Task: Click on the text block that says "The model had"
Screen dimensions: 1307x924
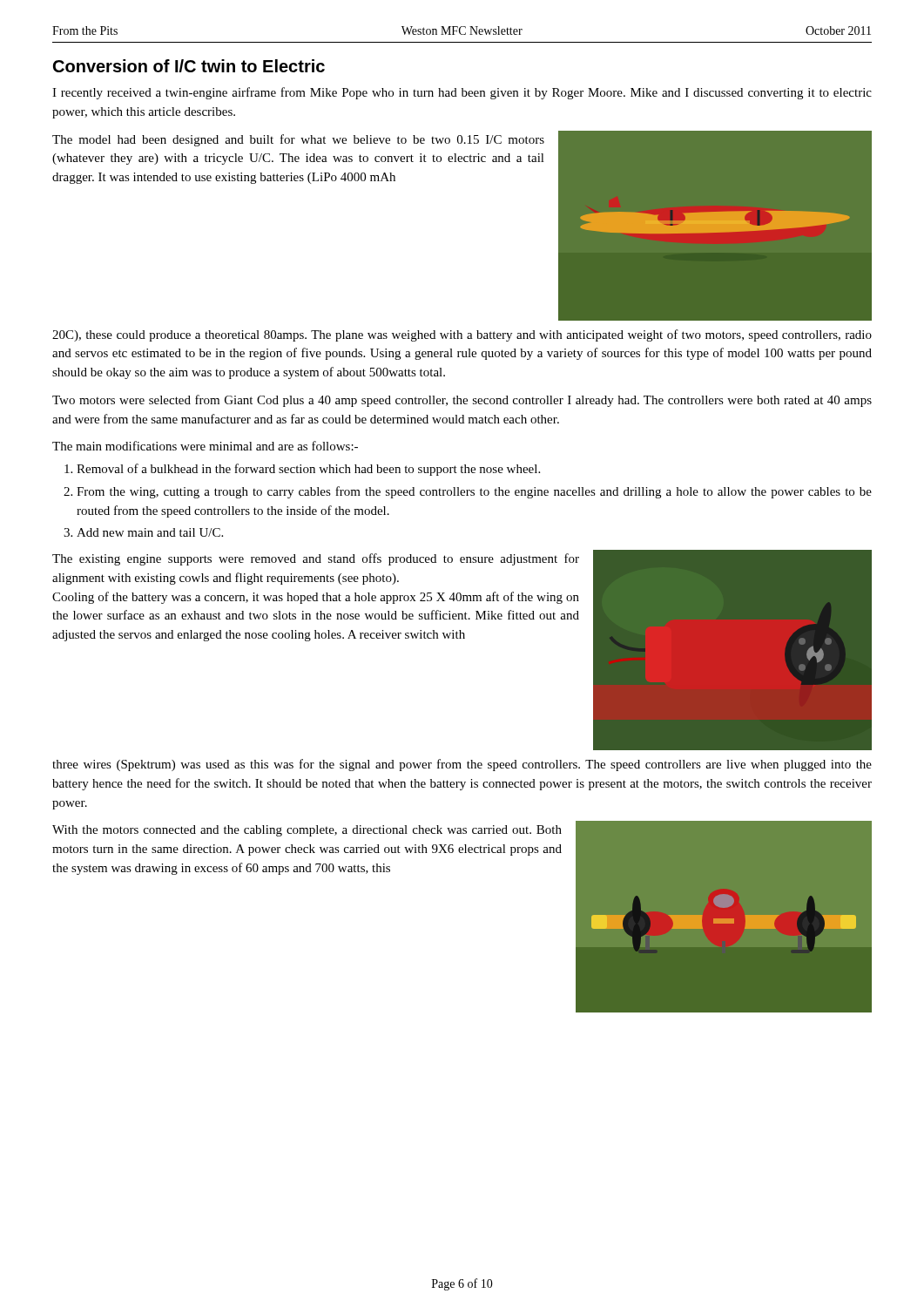Action: tap(298, 158)
